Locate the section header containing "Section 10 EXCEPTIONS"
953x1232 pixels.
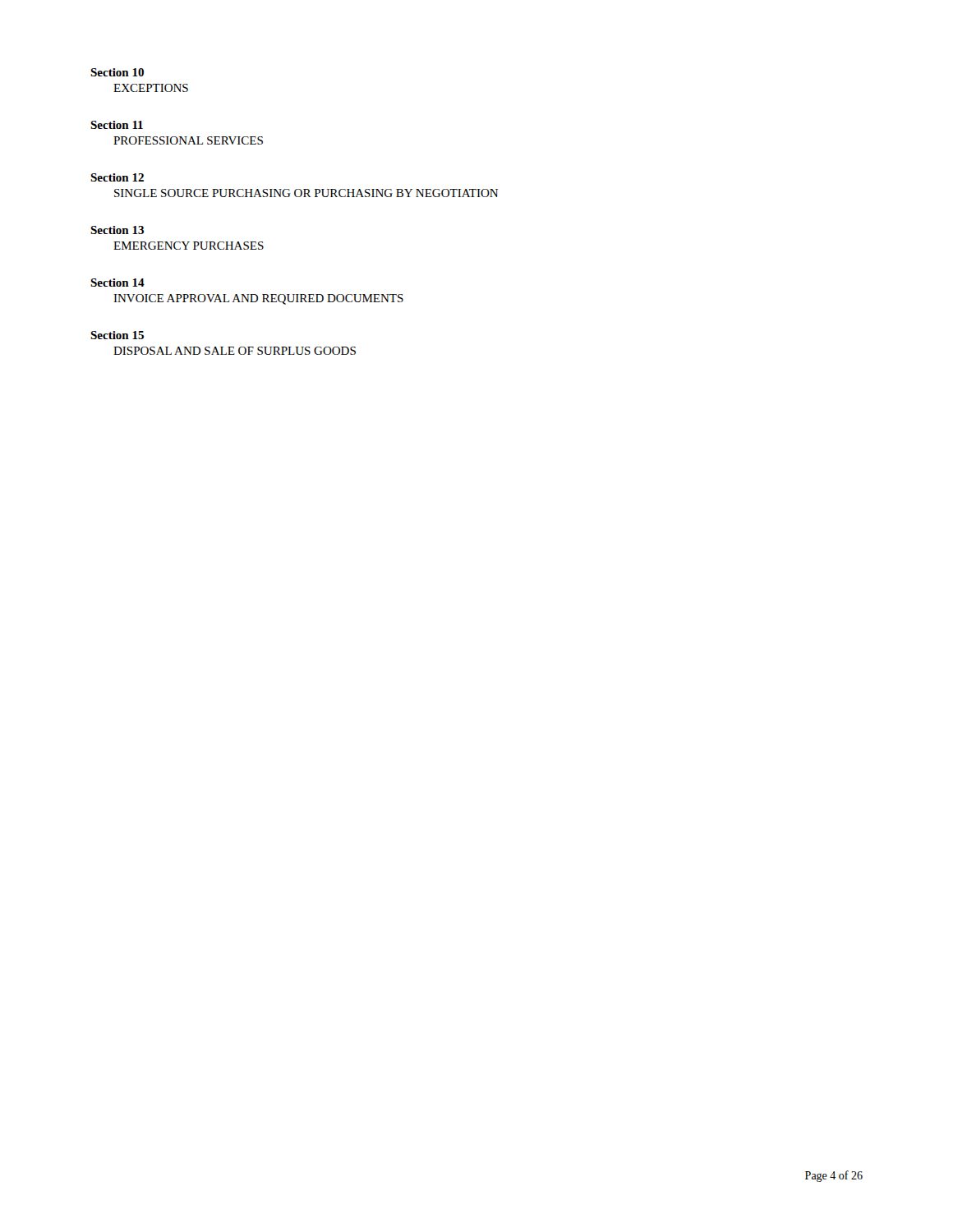tap(117, 72)
